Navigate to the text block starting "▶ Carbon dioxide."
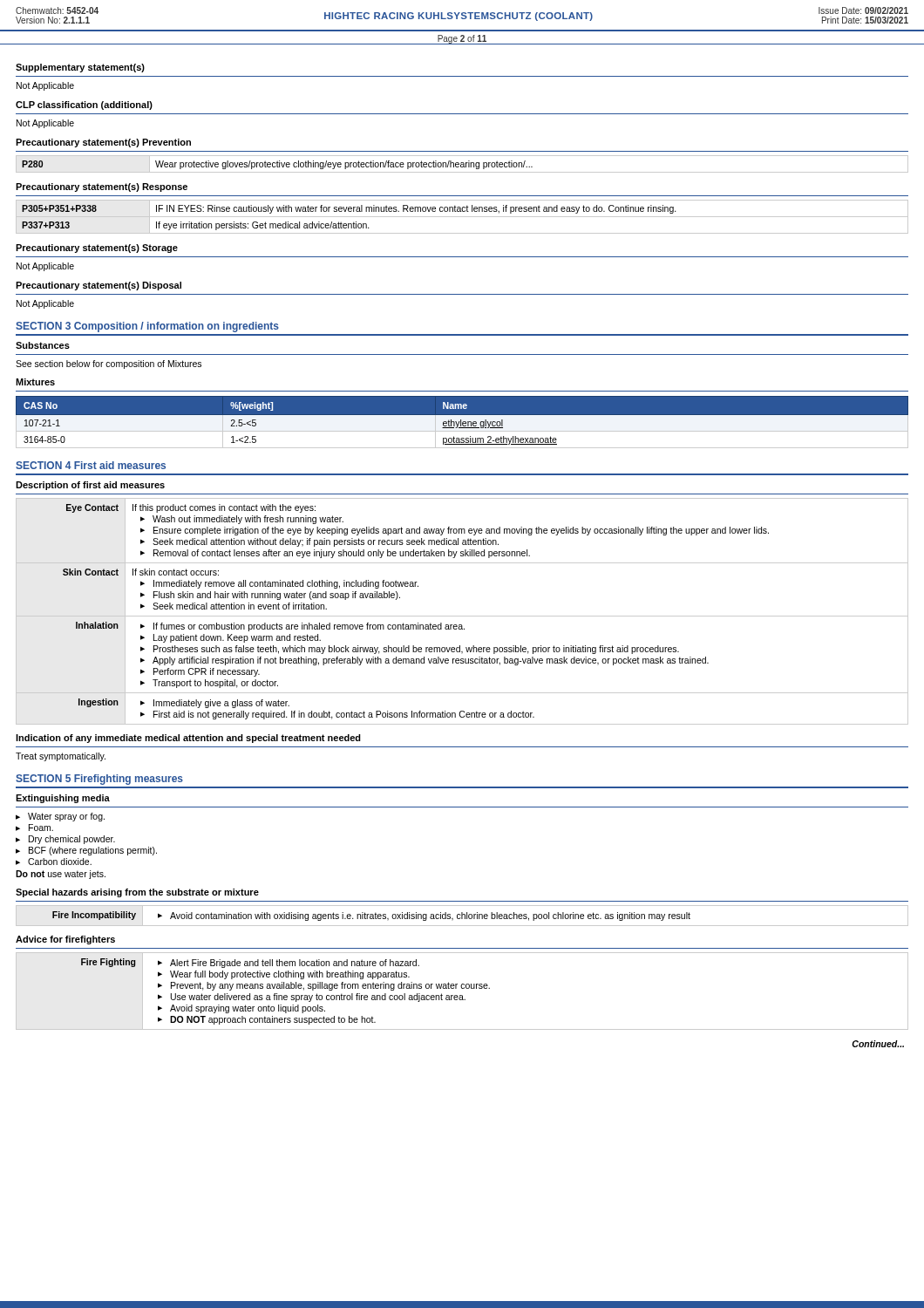This screenshot has width=924, height=1308. coord(54,862)
